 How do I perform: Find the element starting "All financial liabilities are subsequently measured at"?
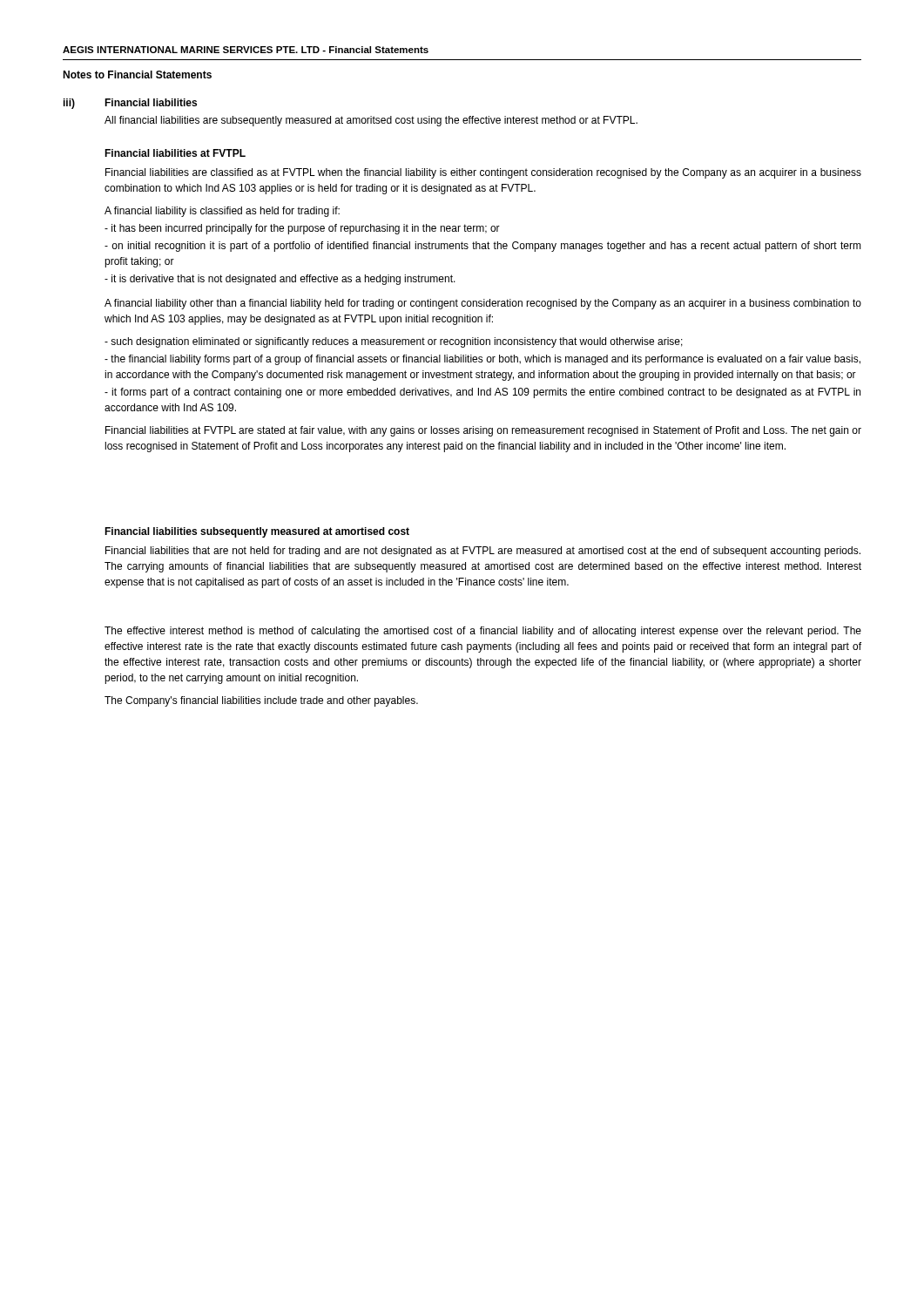pyautogui.click(x=371, y=120)
